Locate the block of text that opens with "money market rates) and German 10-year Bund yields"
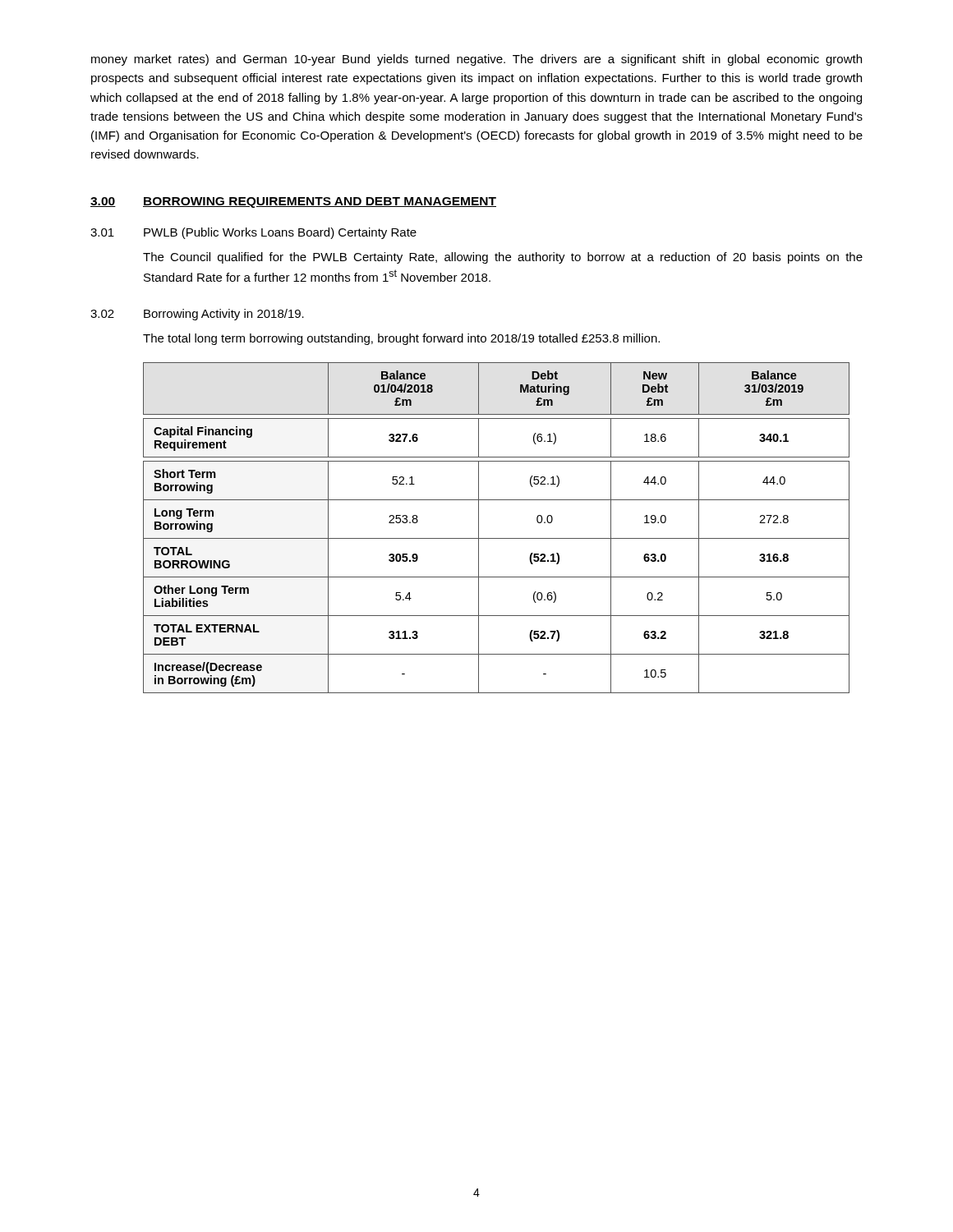Image resolution: width=953 pixels, height=1232 pixels. coord(476,106)
